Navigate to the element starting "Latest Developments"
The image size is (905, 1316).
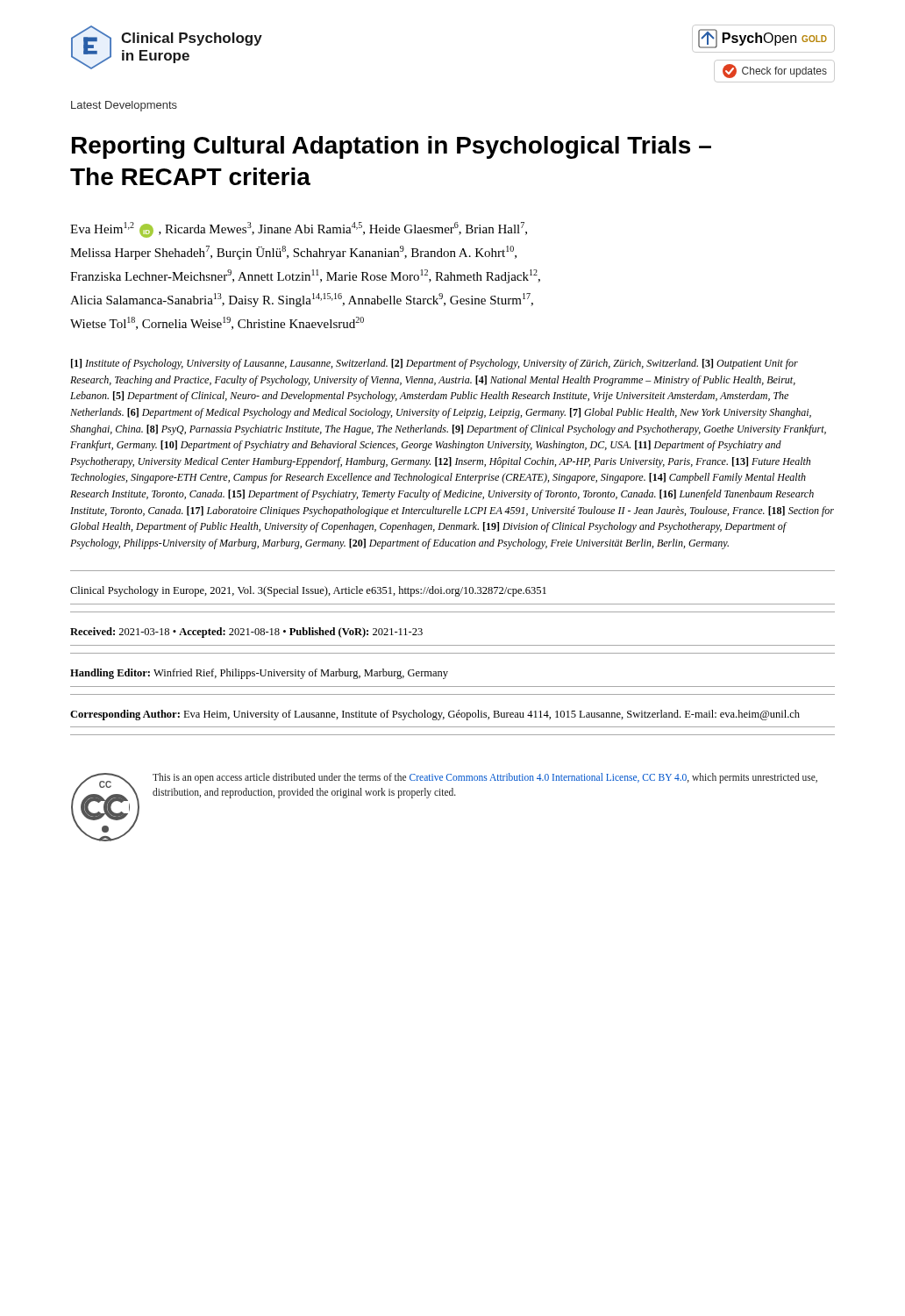[124, 105]
